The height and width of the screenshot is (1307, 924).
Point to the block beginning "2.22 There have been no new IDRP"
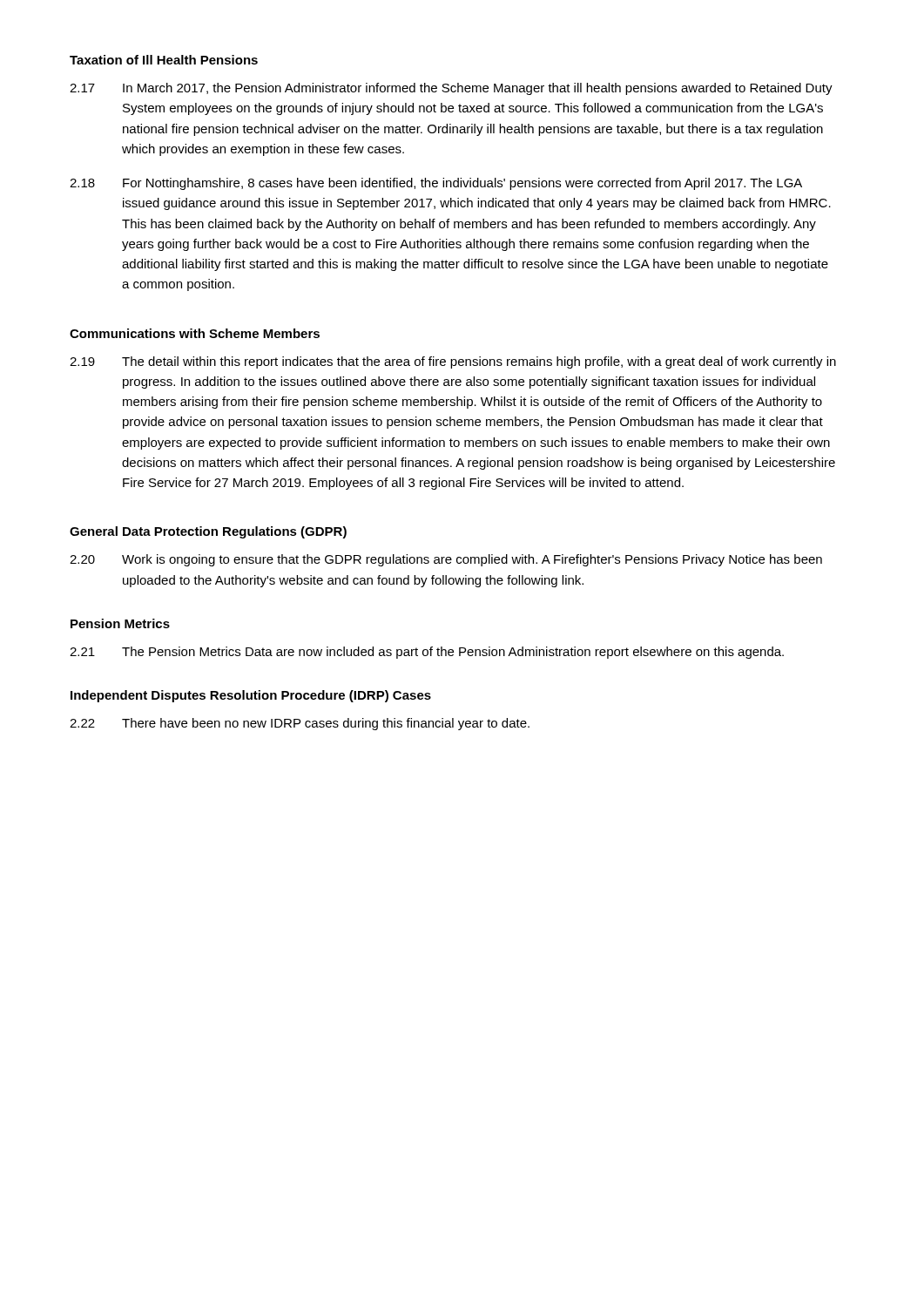453,723
